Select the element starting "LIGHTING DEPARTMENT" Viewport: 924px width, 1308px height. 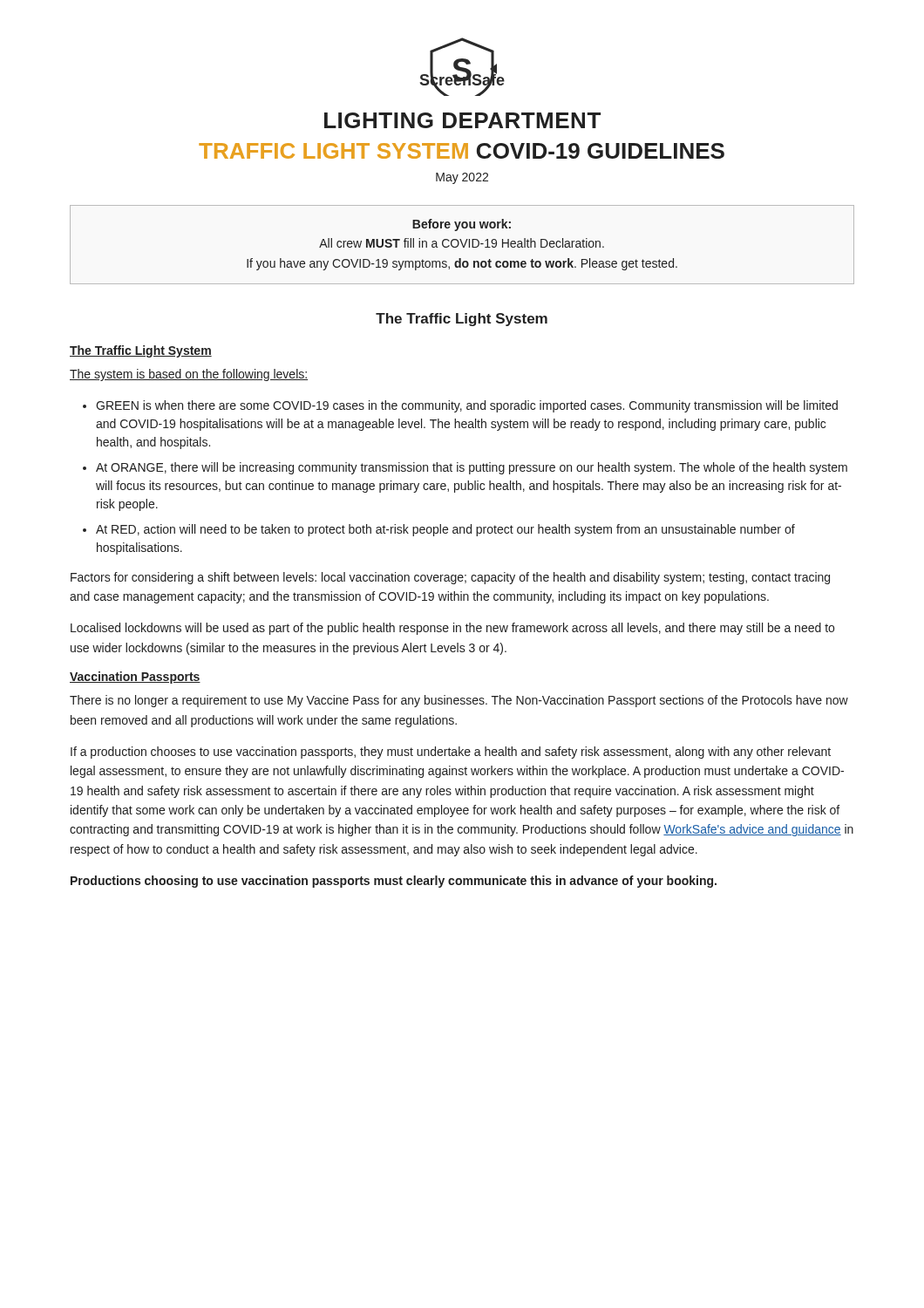click(x=462, y=120)
